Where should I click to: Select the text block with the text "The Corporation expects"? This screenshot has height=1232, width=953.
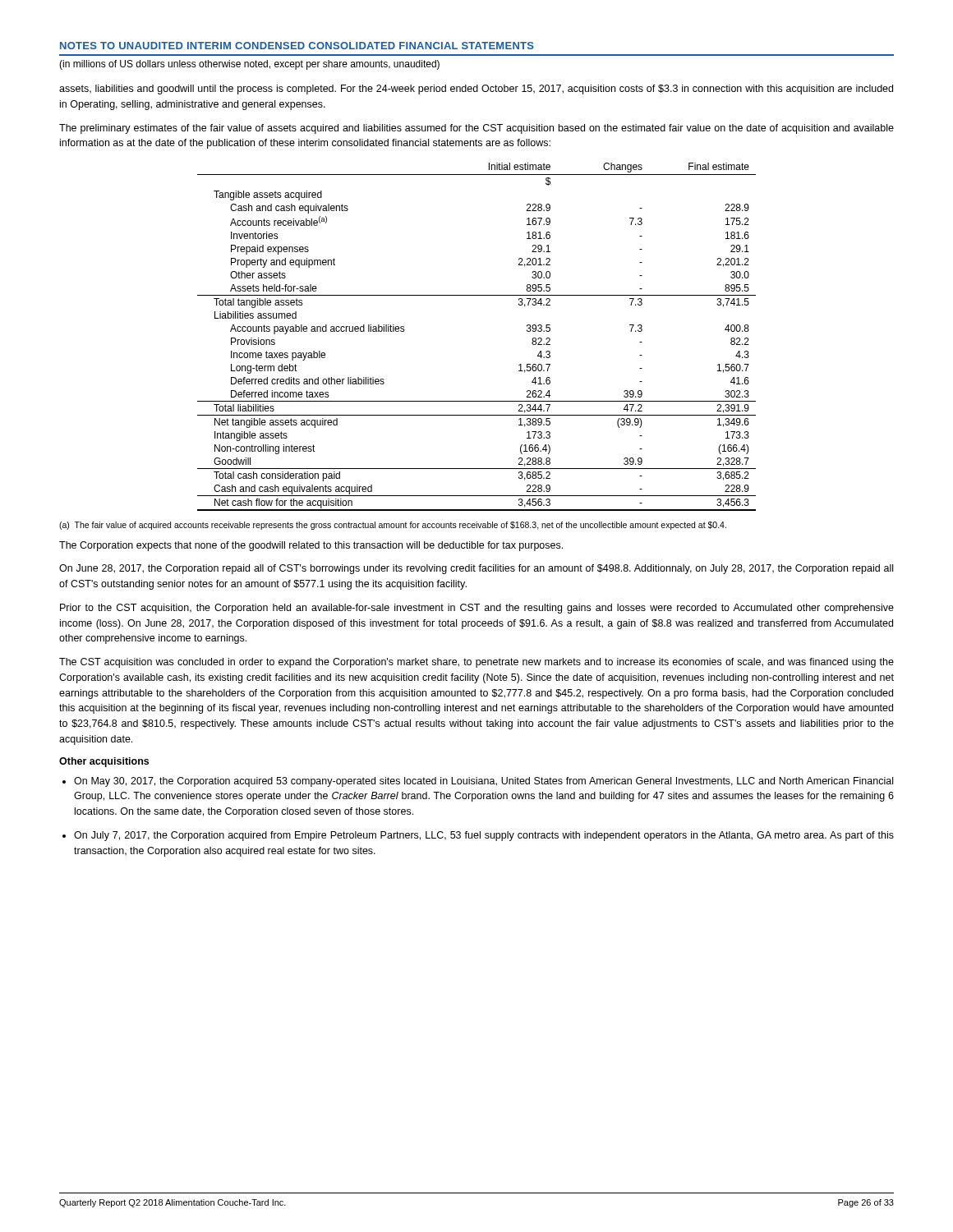point(311,545)
